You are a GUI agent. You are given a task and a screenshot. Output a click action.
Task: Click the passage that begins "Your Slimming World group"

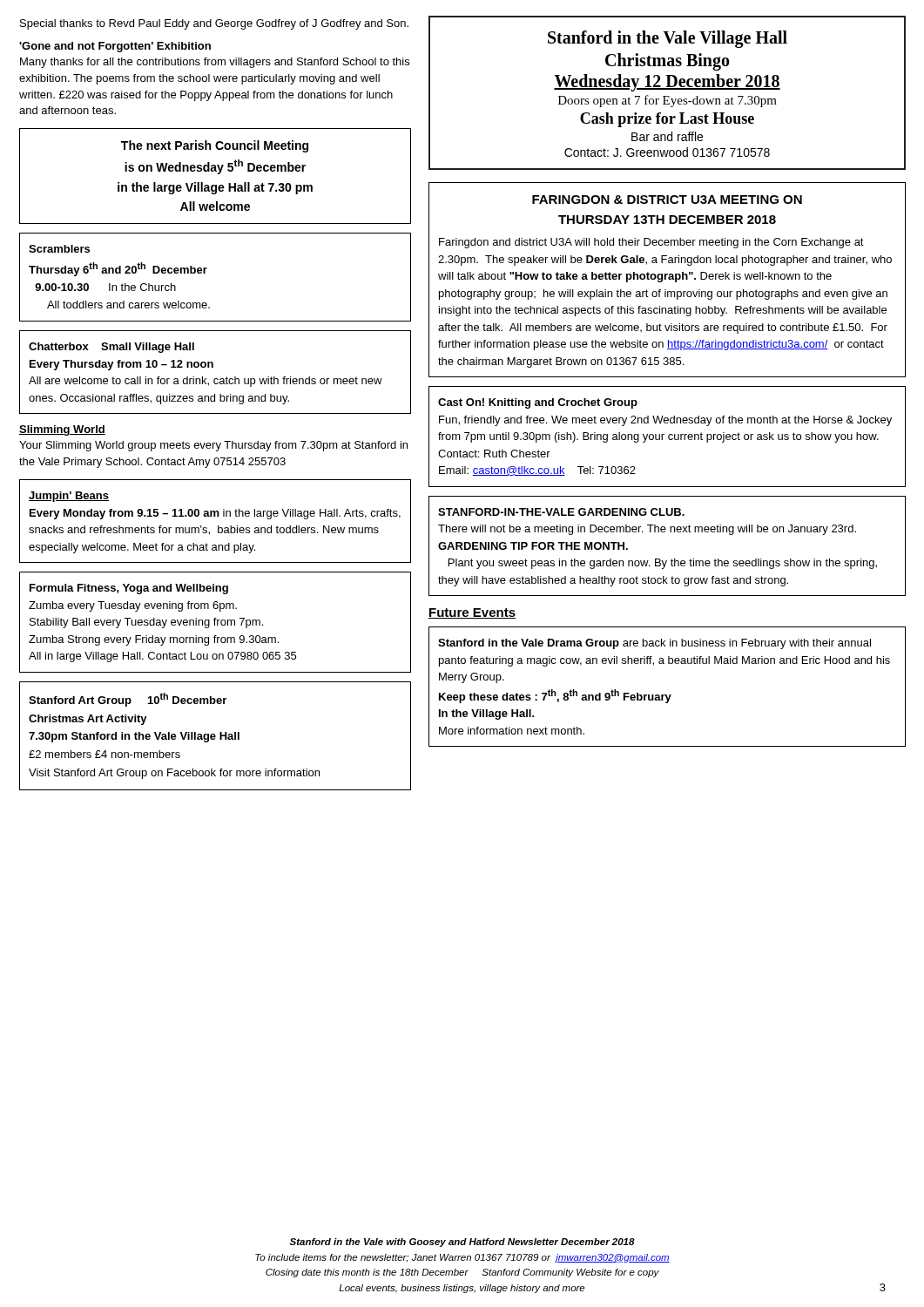coord(214,453)
